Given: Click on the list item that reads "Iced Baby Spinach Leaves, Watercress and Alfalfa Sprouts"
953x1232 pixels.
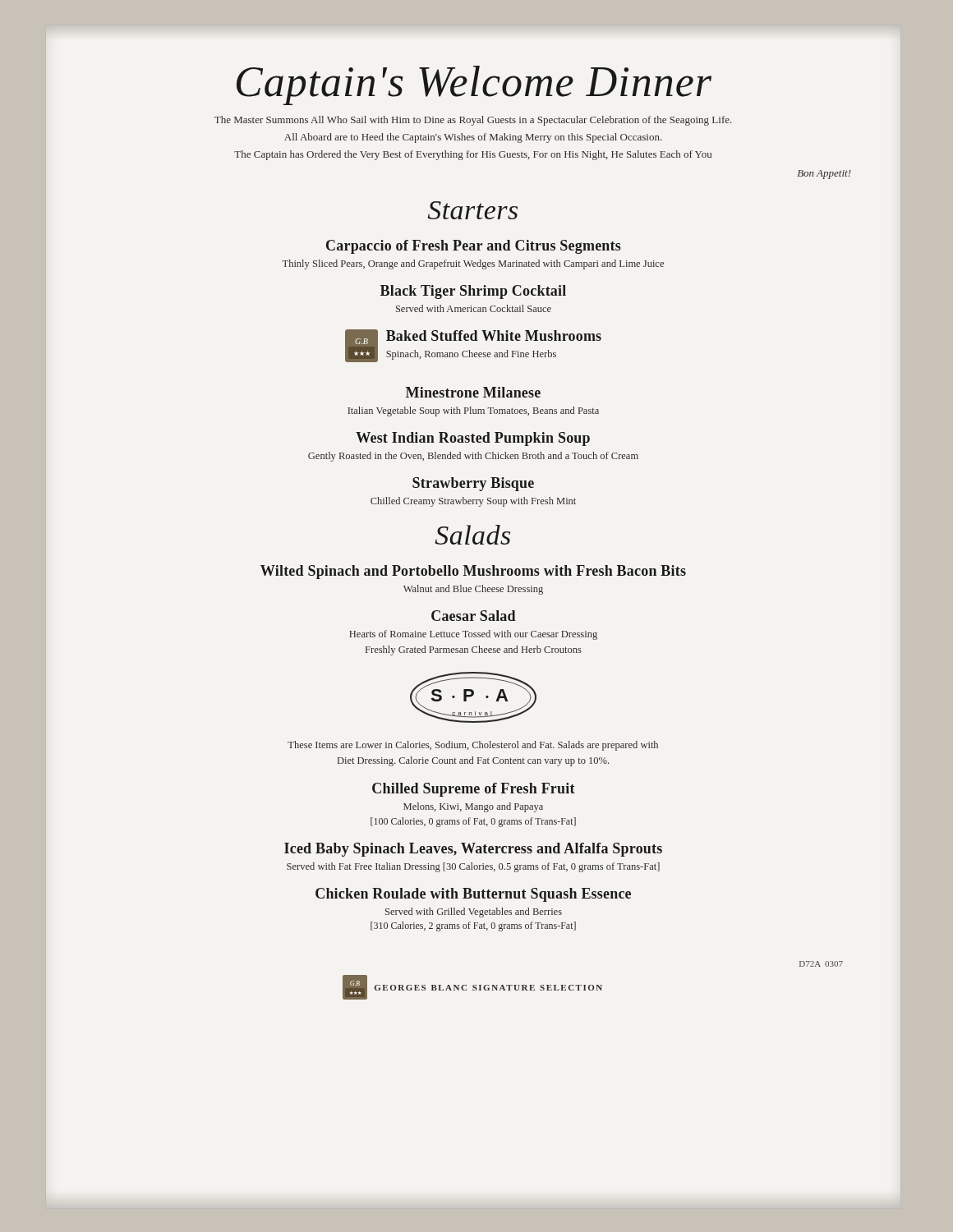Looking at the screenshot, I should pos(473,857).
